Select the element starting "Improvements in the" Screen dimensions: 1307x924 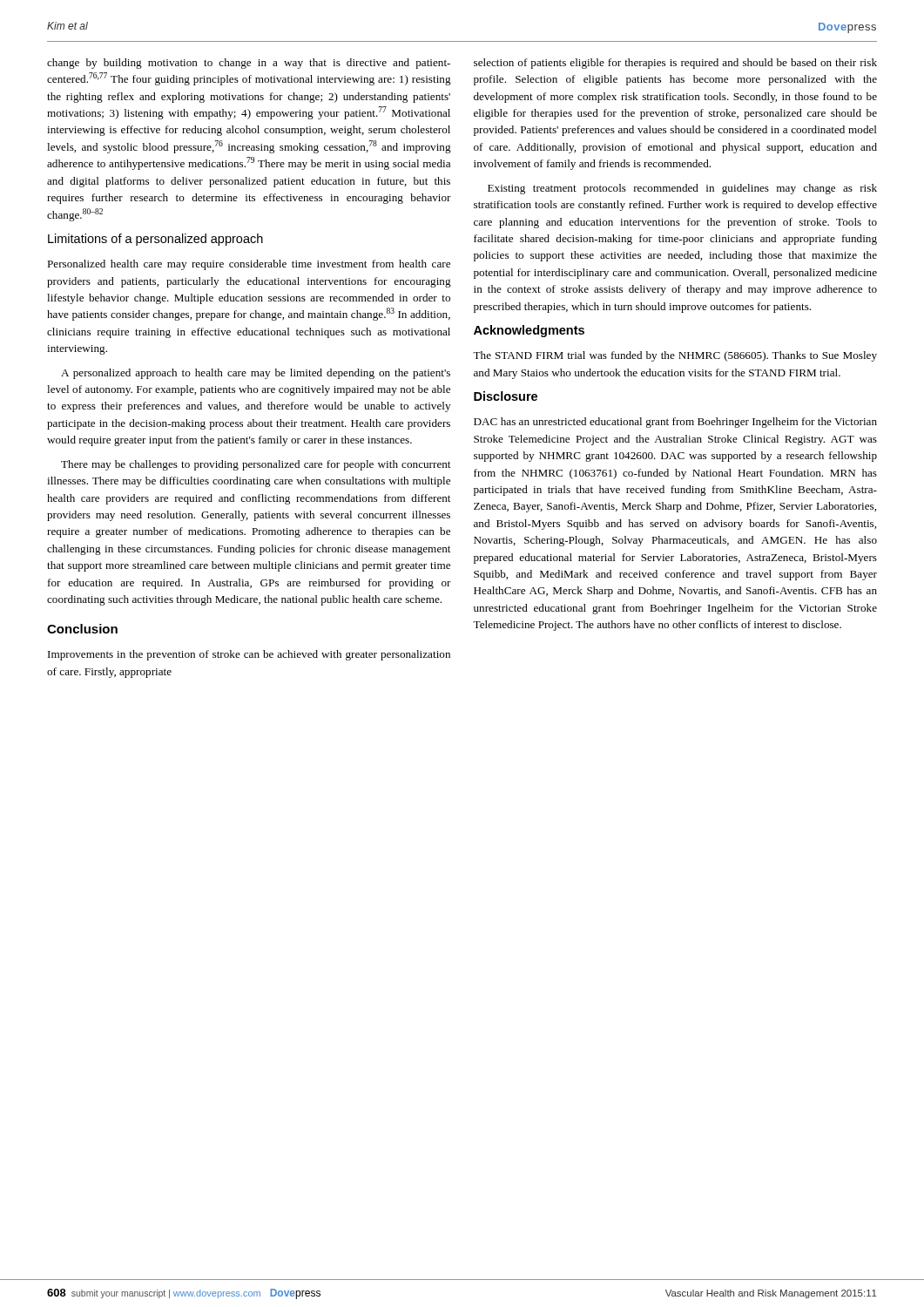tap(249, 663)
